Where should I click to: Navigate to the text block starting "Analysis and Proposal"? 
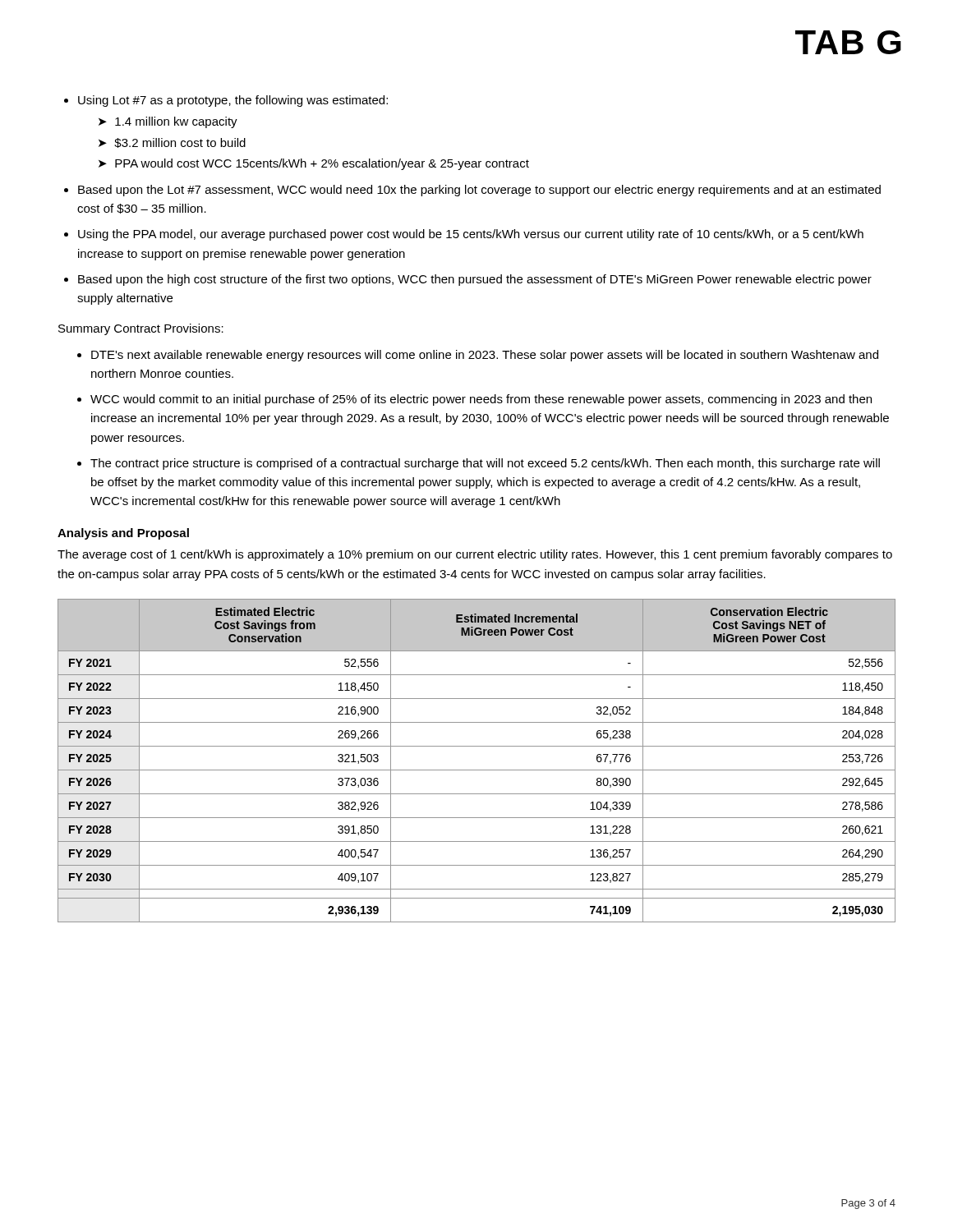pyautogui.click(x=124, y=532)
